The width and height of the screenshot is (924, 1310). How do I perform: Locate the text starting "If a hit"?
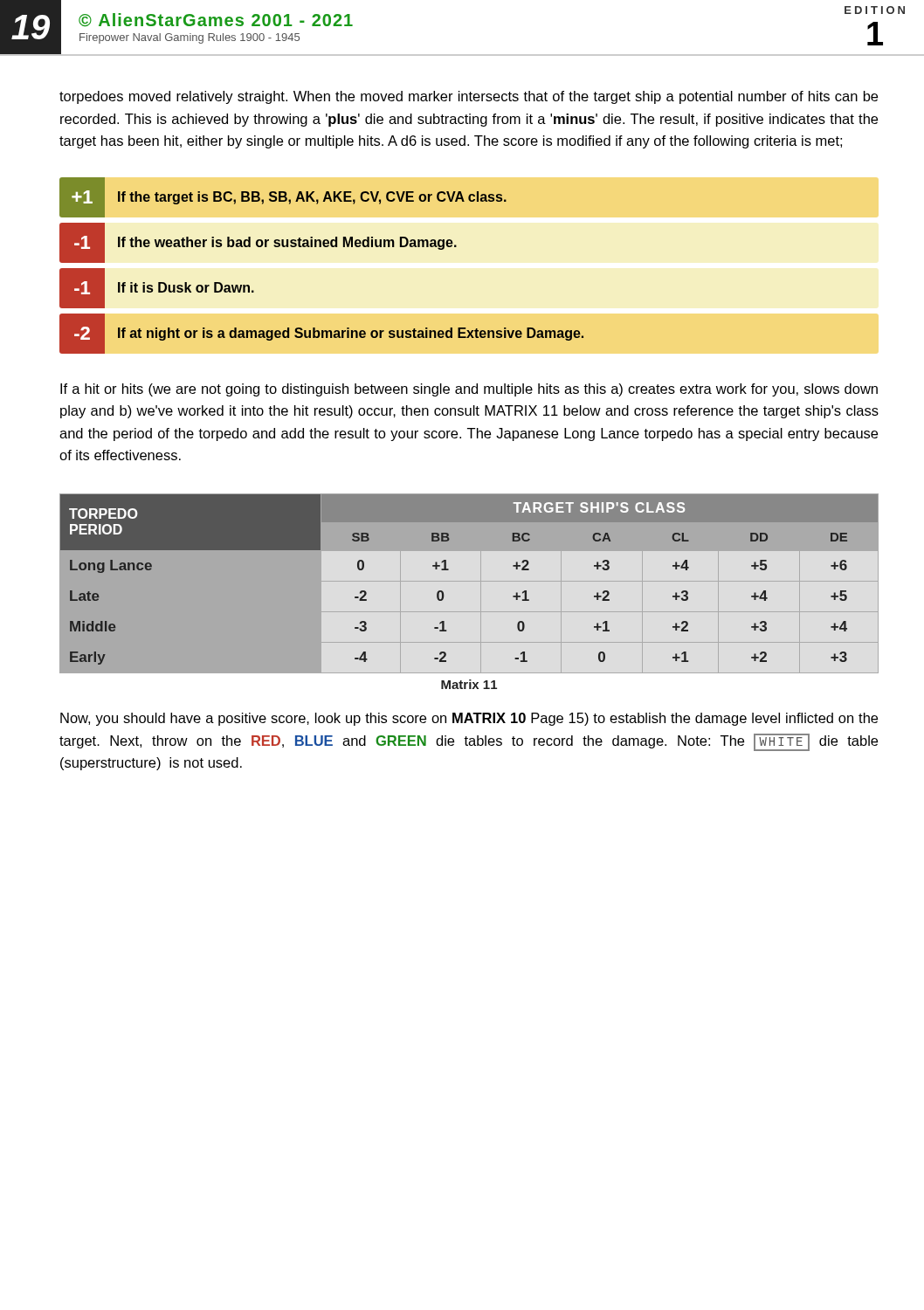pos(469,422)
